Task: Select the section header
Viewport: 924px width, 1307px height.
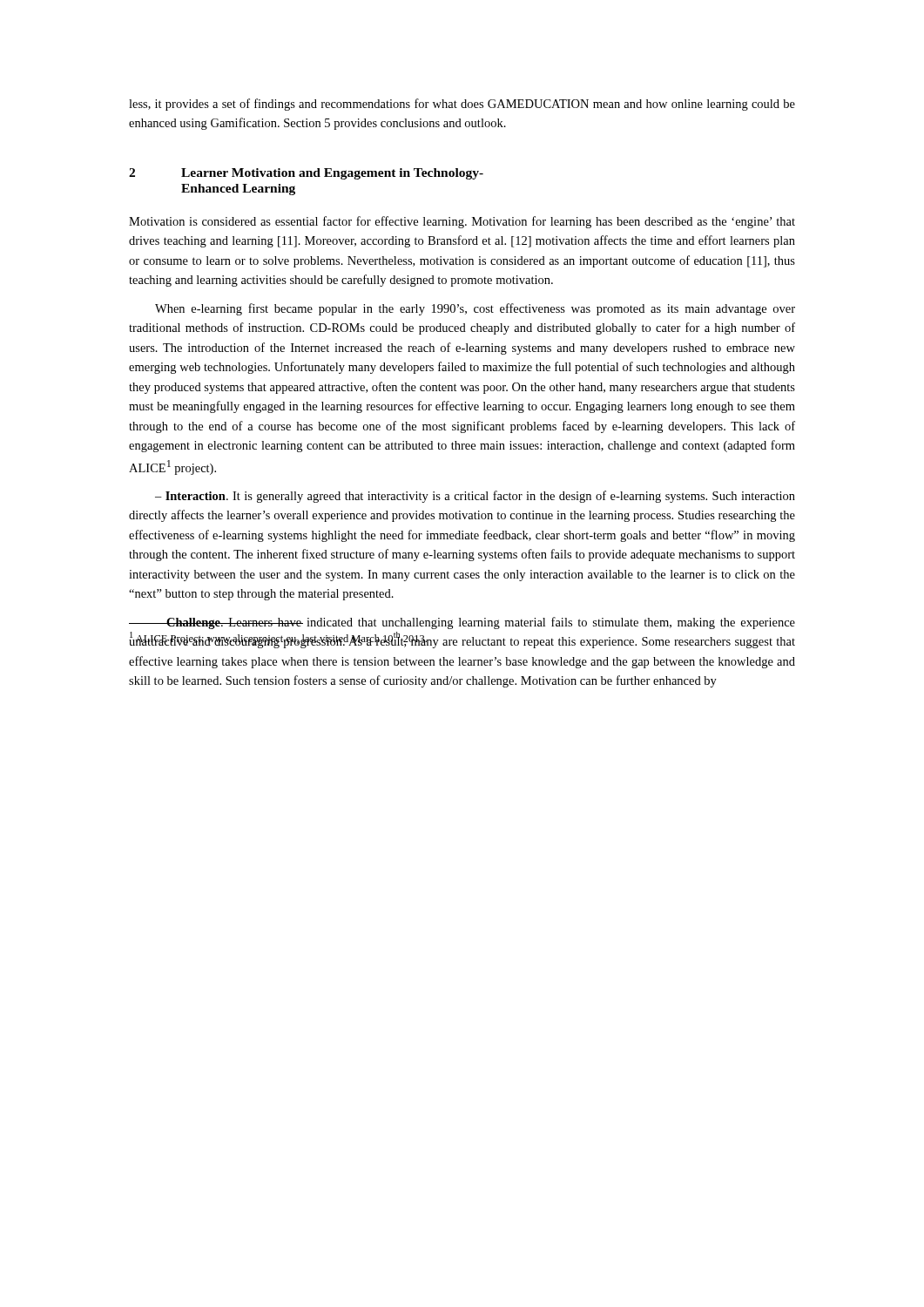Action: [x=462, y=180]
